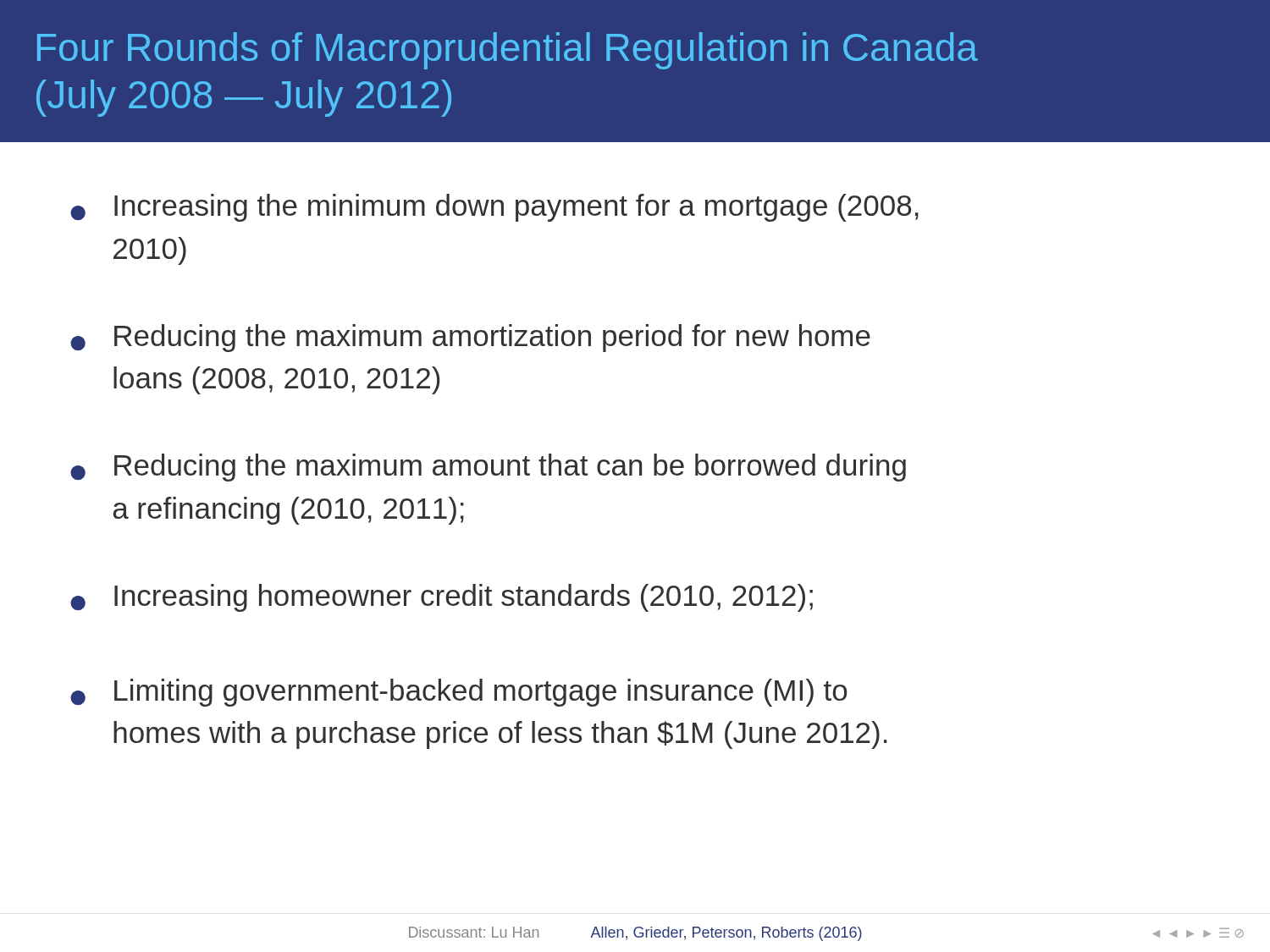Point to the element starting "● Limiting government-backed mortgage"

tap(479, 712)
